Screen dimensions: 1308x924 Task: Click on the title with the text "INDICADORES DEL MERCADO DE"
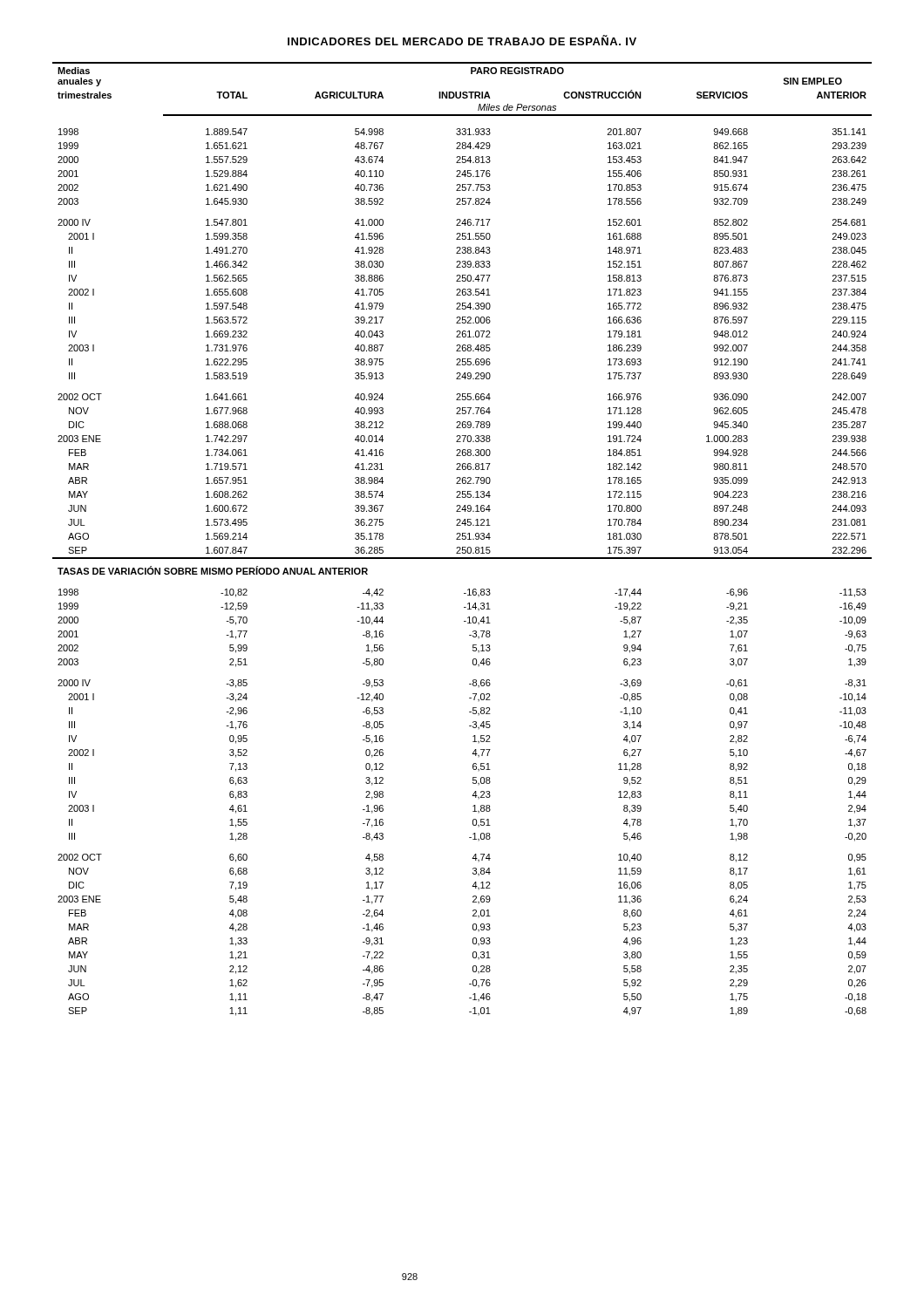click(462, 41)
